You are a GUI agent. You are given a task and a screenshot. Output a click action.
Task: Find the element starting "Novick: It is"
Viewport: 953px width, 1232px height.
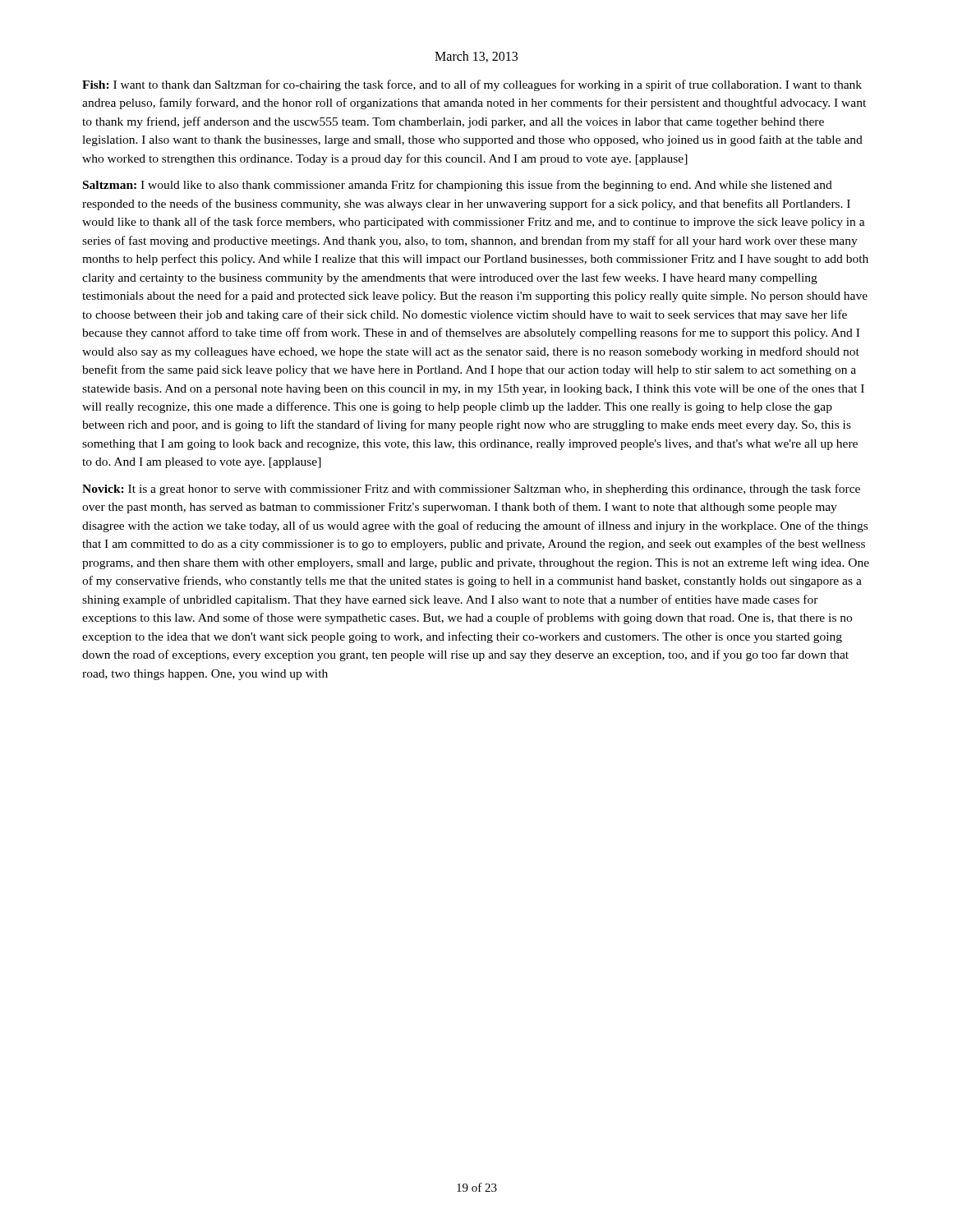point(476,580)
